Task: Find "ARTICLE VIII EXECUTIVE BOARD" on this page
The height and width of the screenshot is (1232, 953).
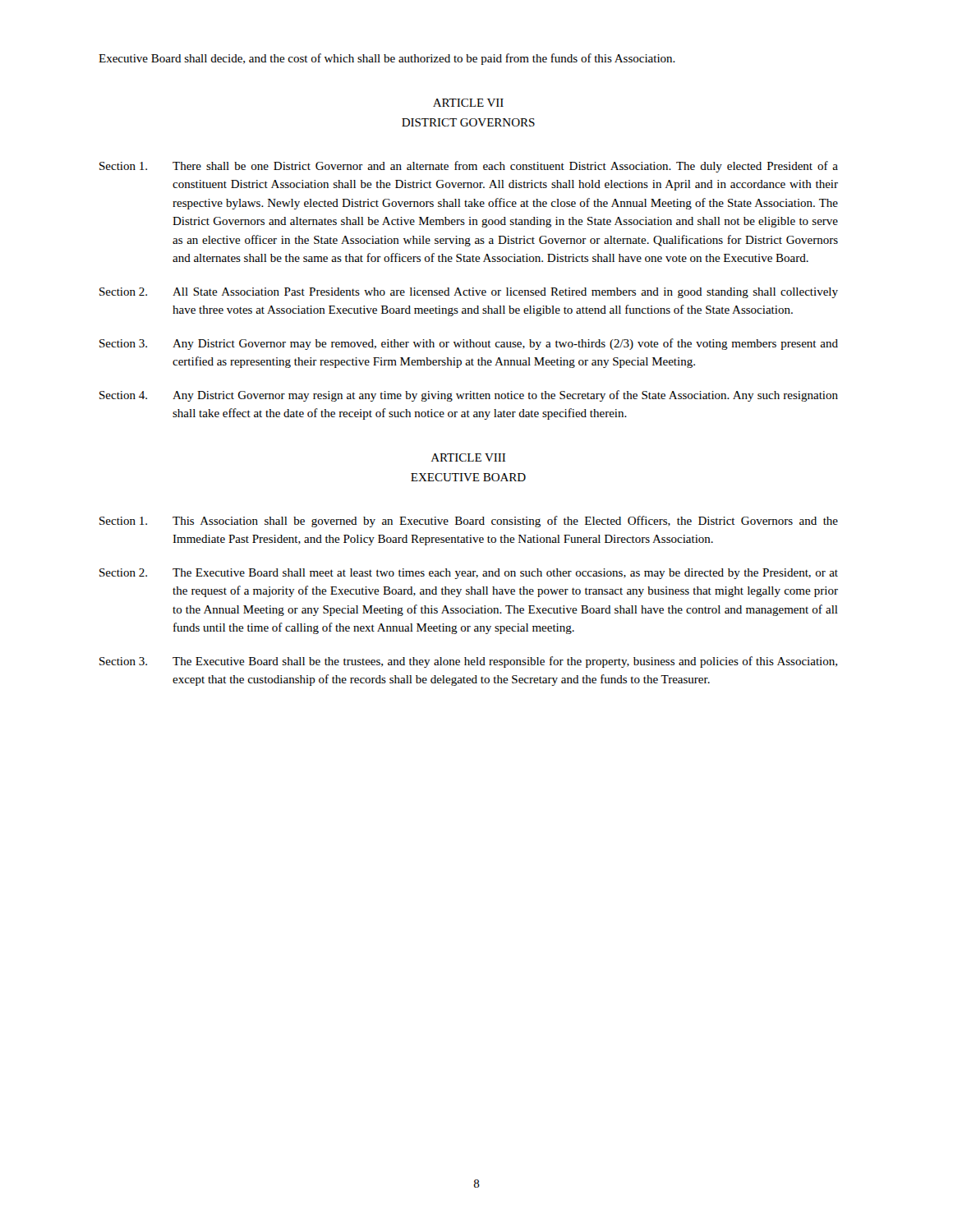Action: (x=468, y=467)
